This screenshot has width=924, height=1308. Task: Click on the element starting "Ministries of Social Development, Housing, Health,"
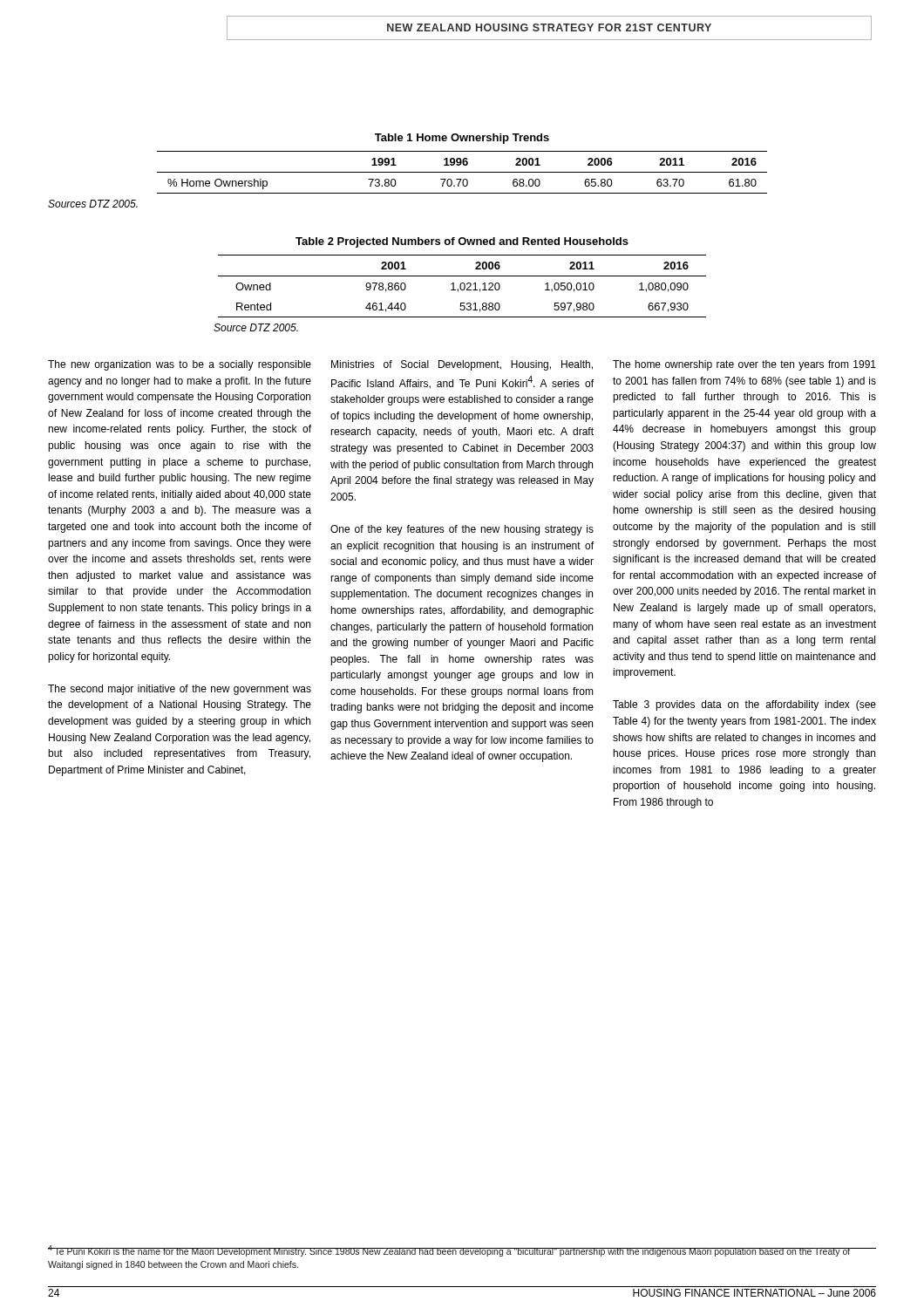pyautogui.click(x=462, y=431)
